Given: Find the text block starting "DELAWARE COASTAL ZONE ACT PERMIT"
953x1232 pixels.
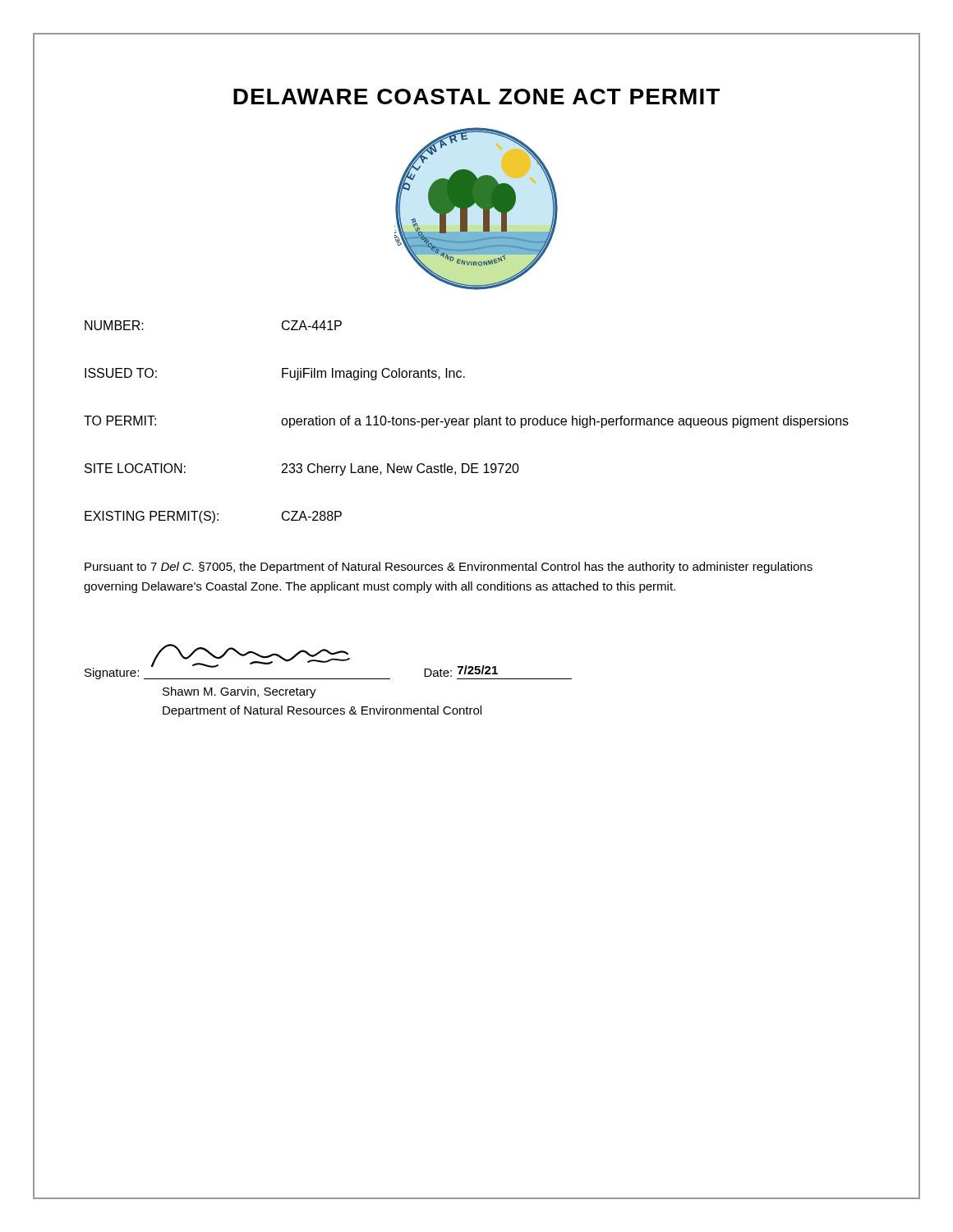Looking at the screenshot, I should click(x=476, y=97).
